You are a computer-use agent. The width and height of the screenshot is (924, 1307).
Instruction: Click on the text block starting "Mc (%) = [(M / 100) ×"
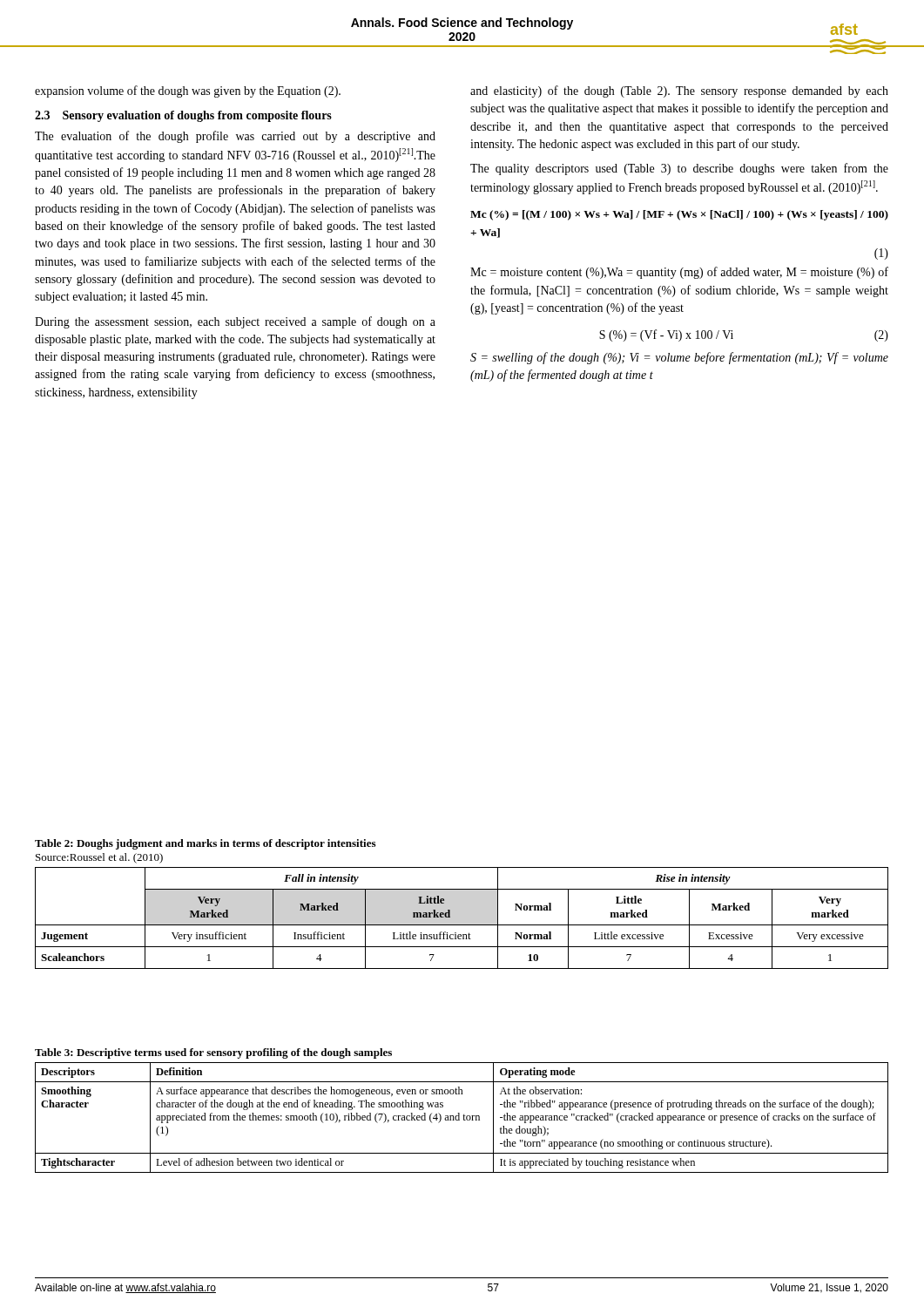679,223
